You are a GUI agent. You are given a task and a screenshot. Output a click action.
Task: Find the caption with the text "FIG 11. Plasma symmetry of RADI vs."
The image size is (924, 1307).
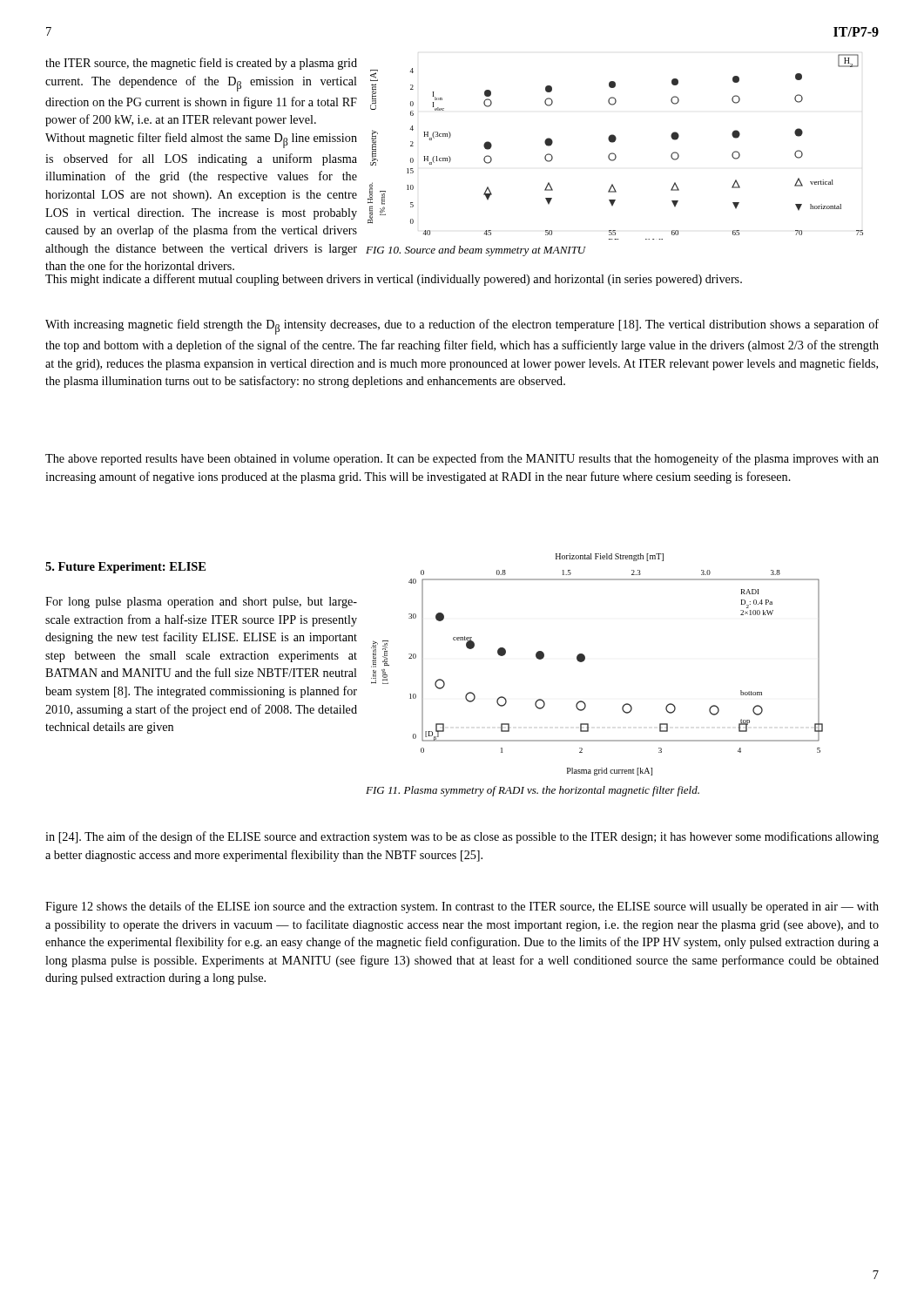[x=533, y=790]
